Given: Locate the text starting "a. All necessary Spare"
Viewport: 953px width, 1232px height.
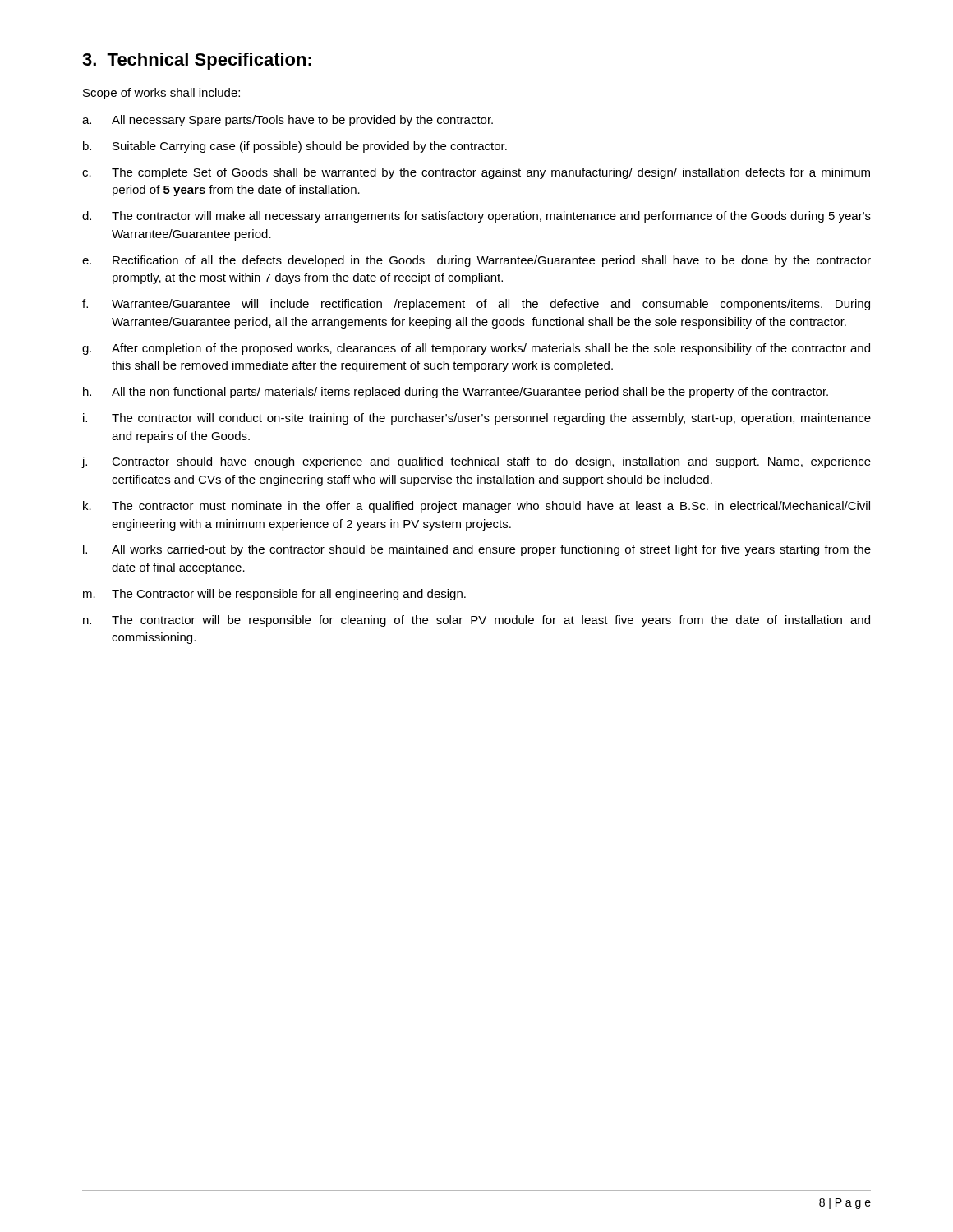Looking at the screenshot, I should [476, 120].
